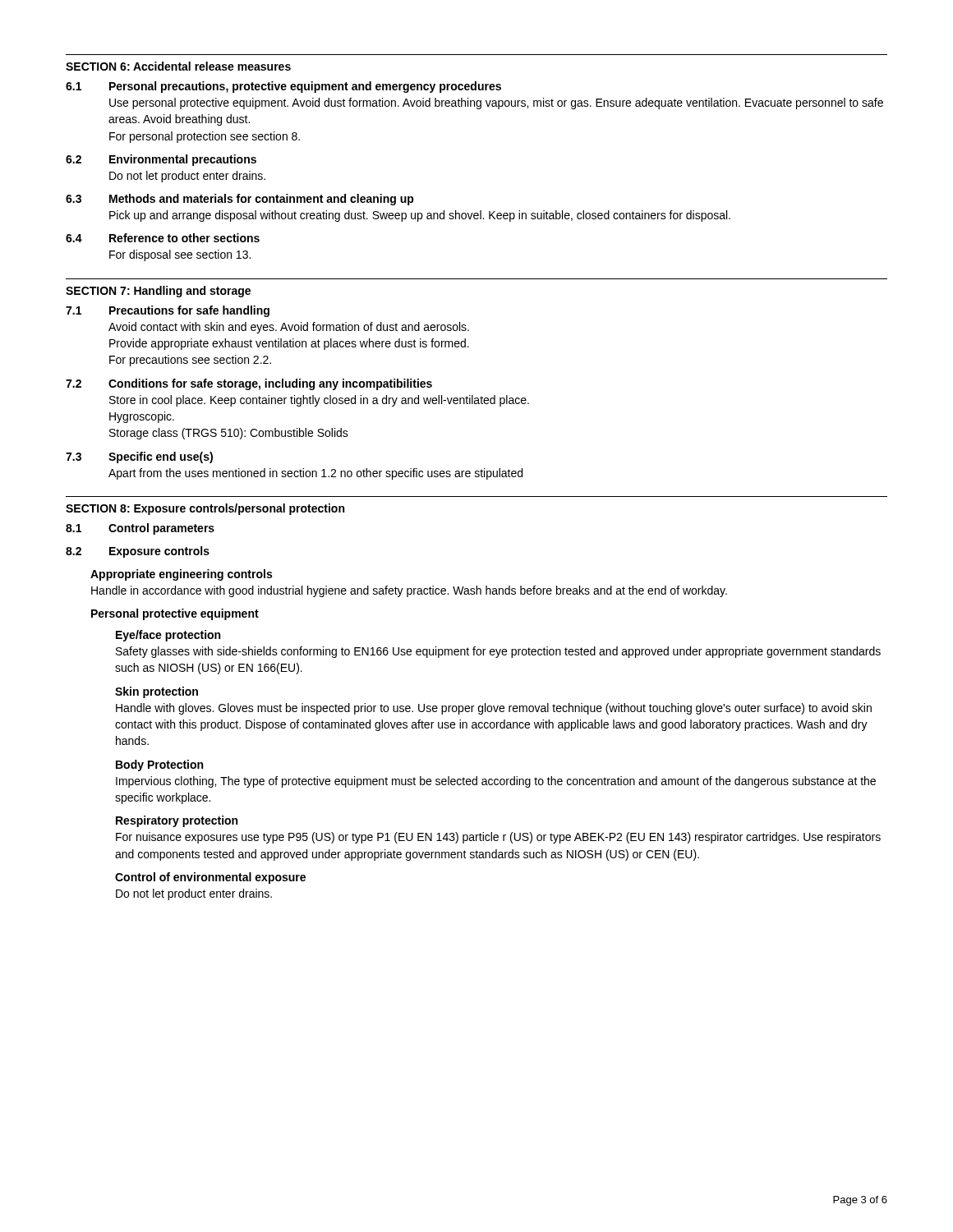Click on the region starting "Control of environmental exposure Do"
Viewport: 953px width, 1232px height.
(210, 878)
